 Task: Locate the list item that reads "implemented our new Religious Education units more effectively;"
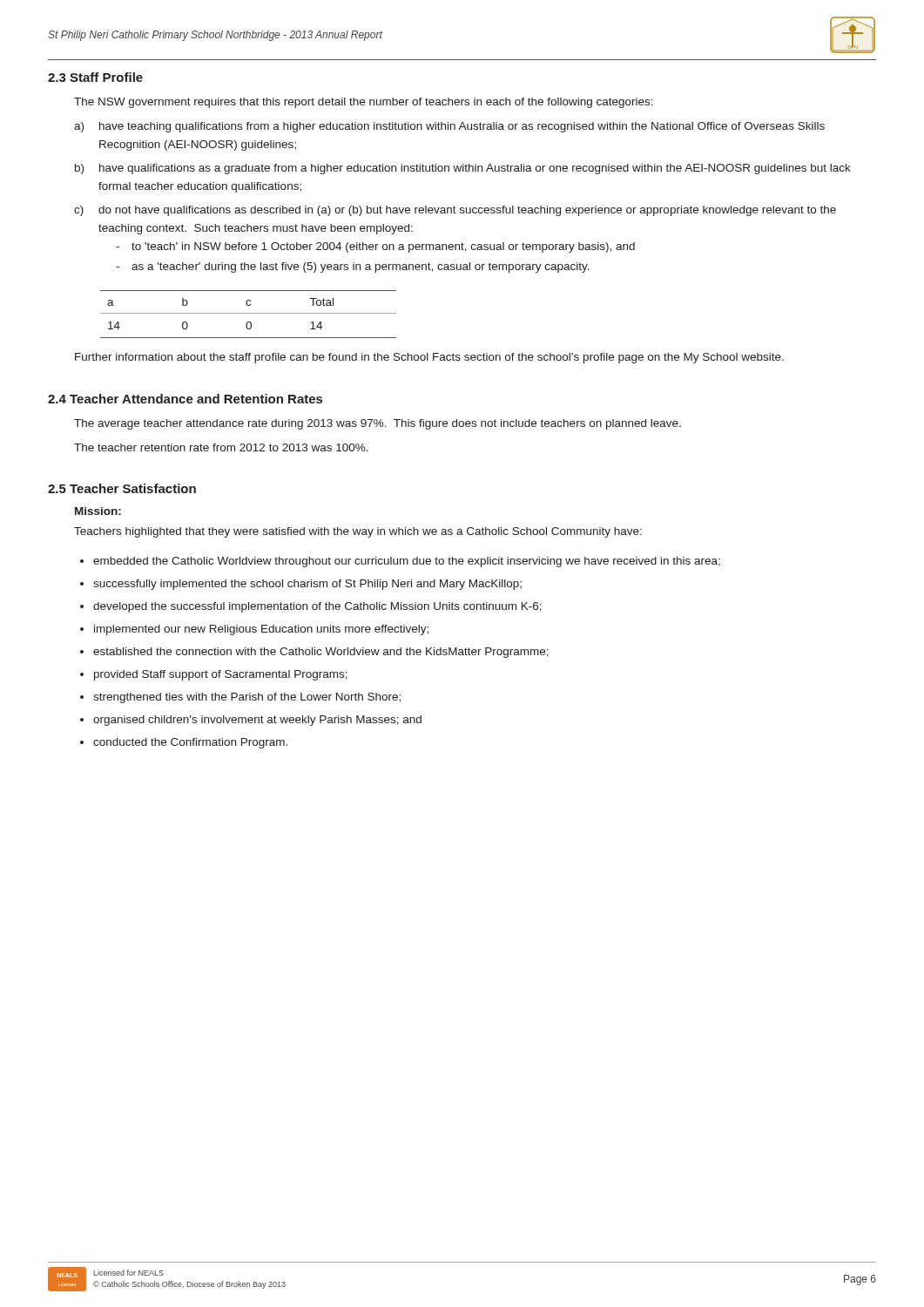pyautogui.click(x=261, y=629)
